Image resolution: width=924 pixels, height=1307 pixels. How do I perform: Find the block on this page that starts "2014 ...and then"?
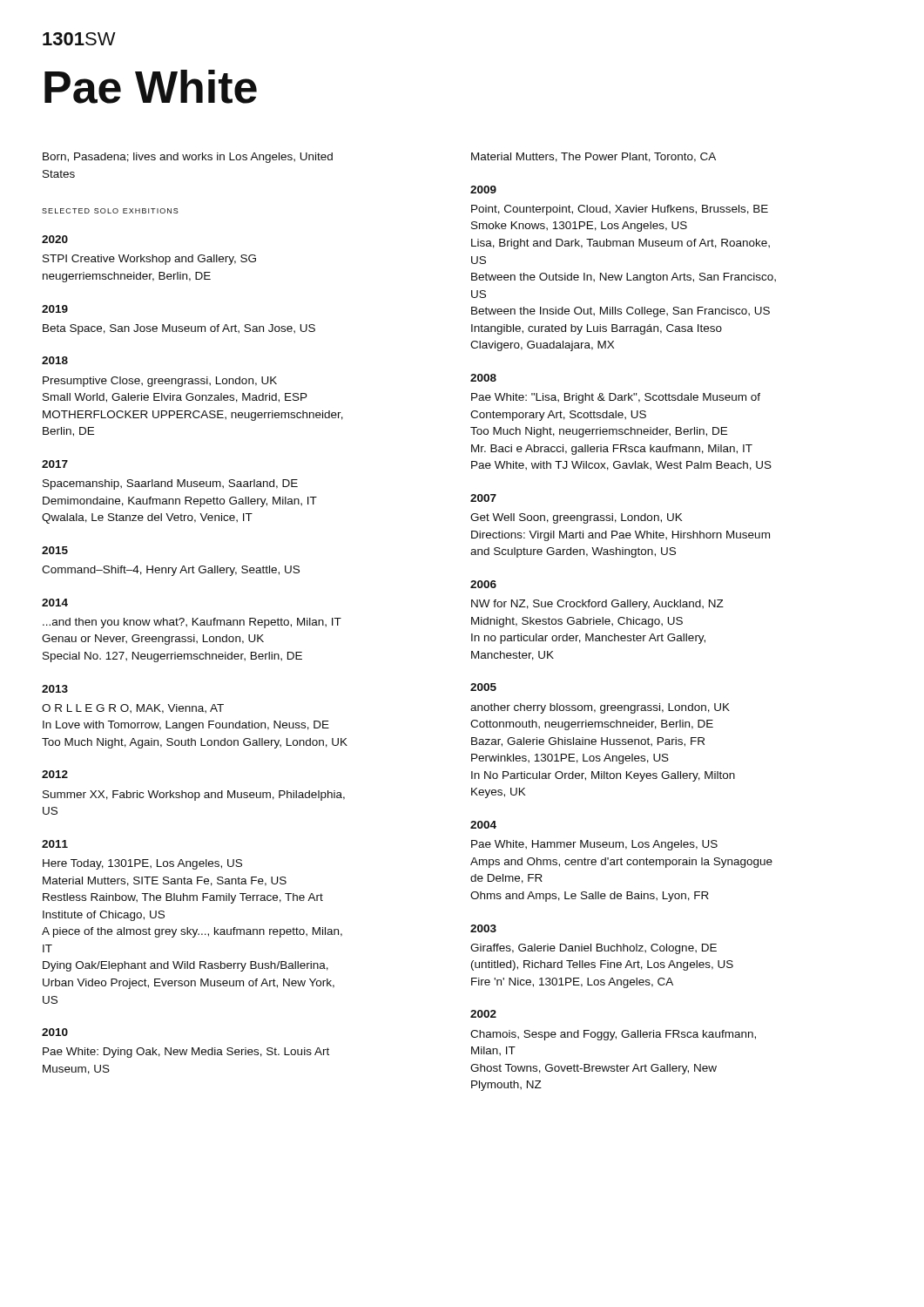tap(233, 629)
